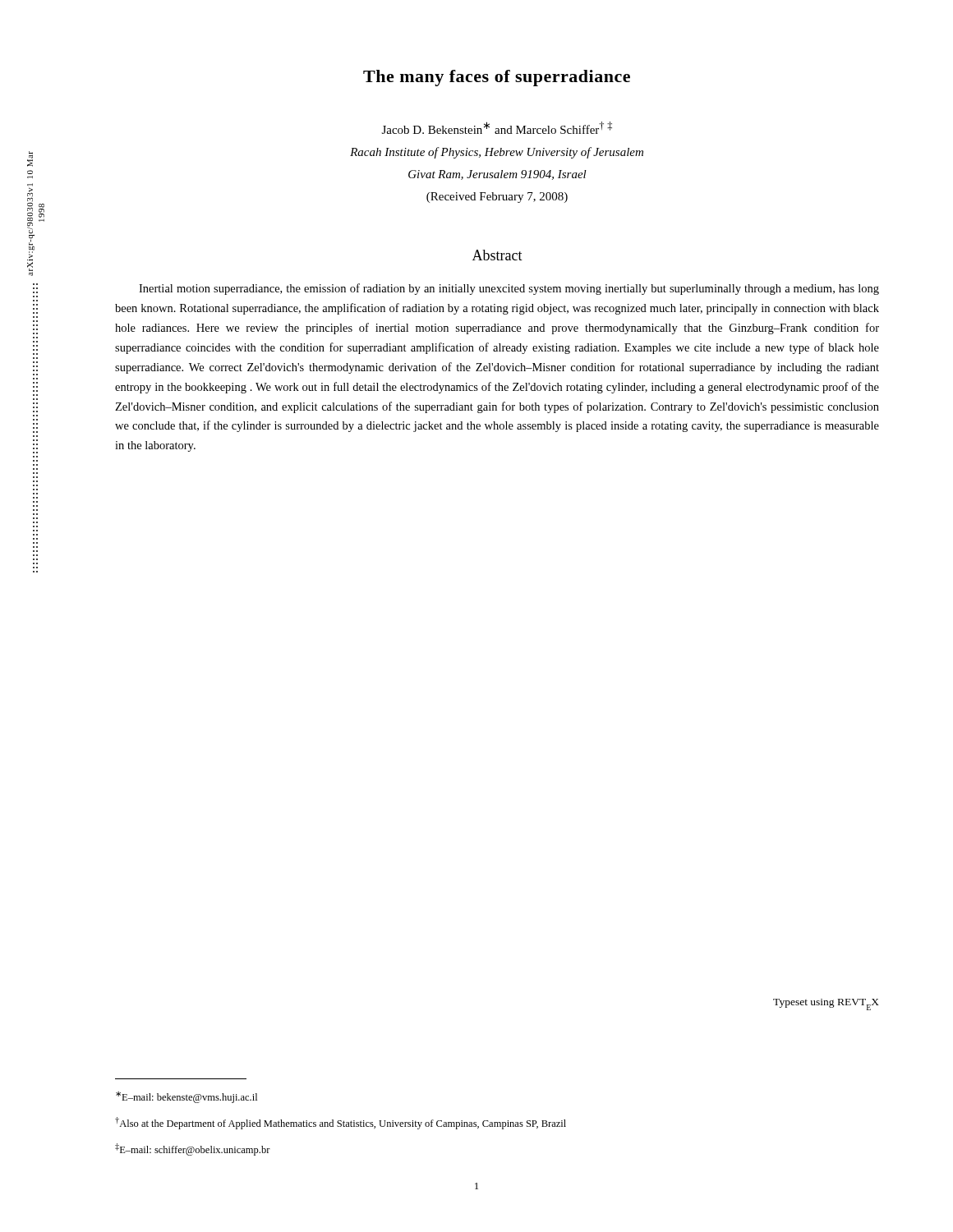This screenshot has width=953, height=1232.
Task: Select the text block with the text "Jacob D. Bekenstein∗ and Marcelo Schiffer† ‡"
Action: click(497, 162)
